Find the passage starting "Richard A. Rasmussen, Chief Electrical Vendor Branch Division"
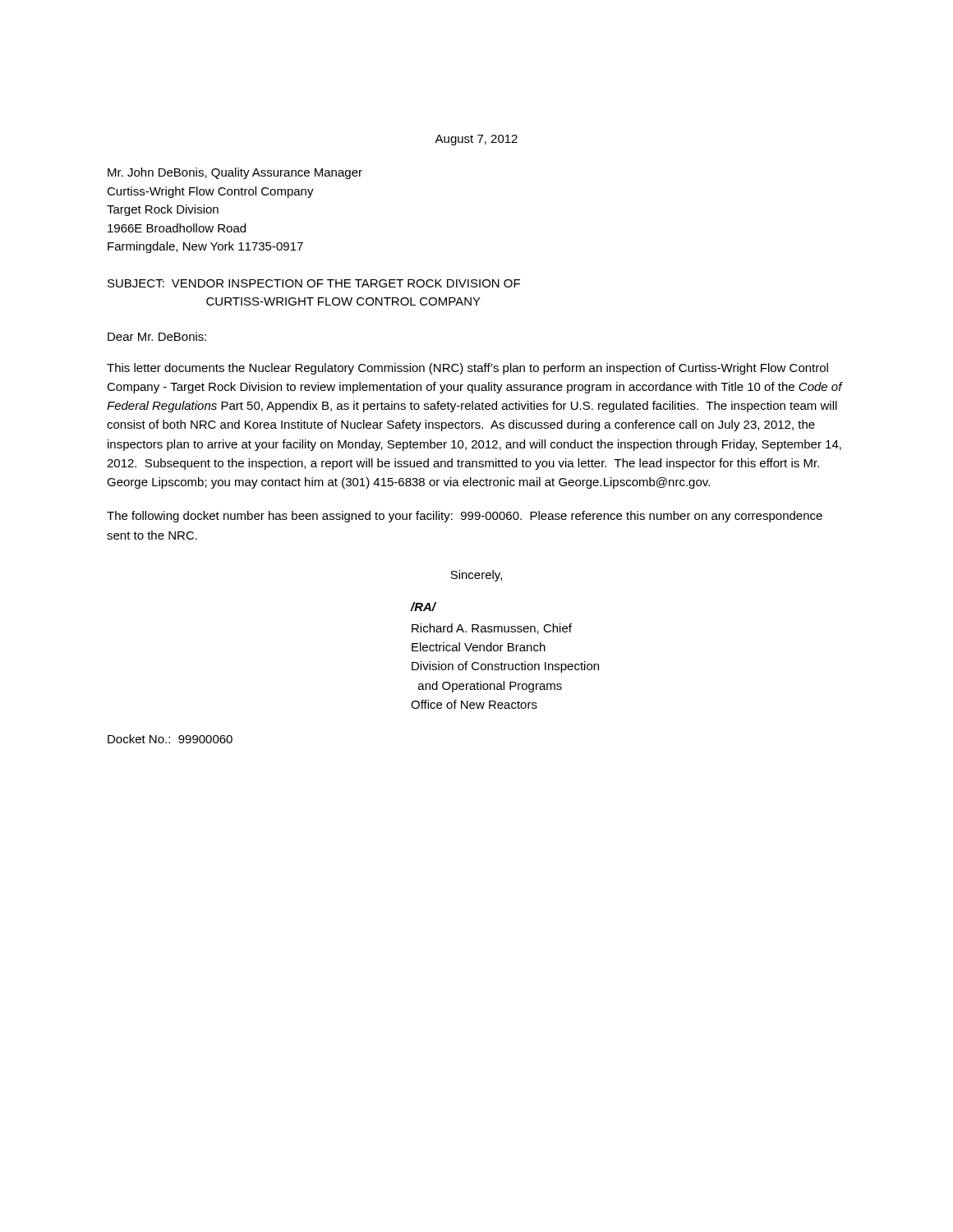 pos(505,666)
